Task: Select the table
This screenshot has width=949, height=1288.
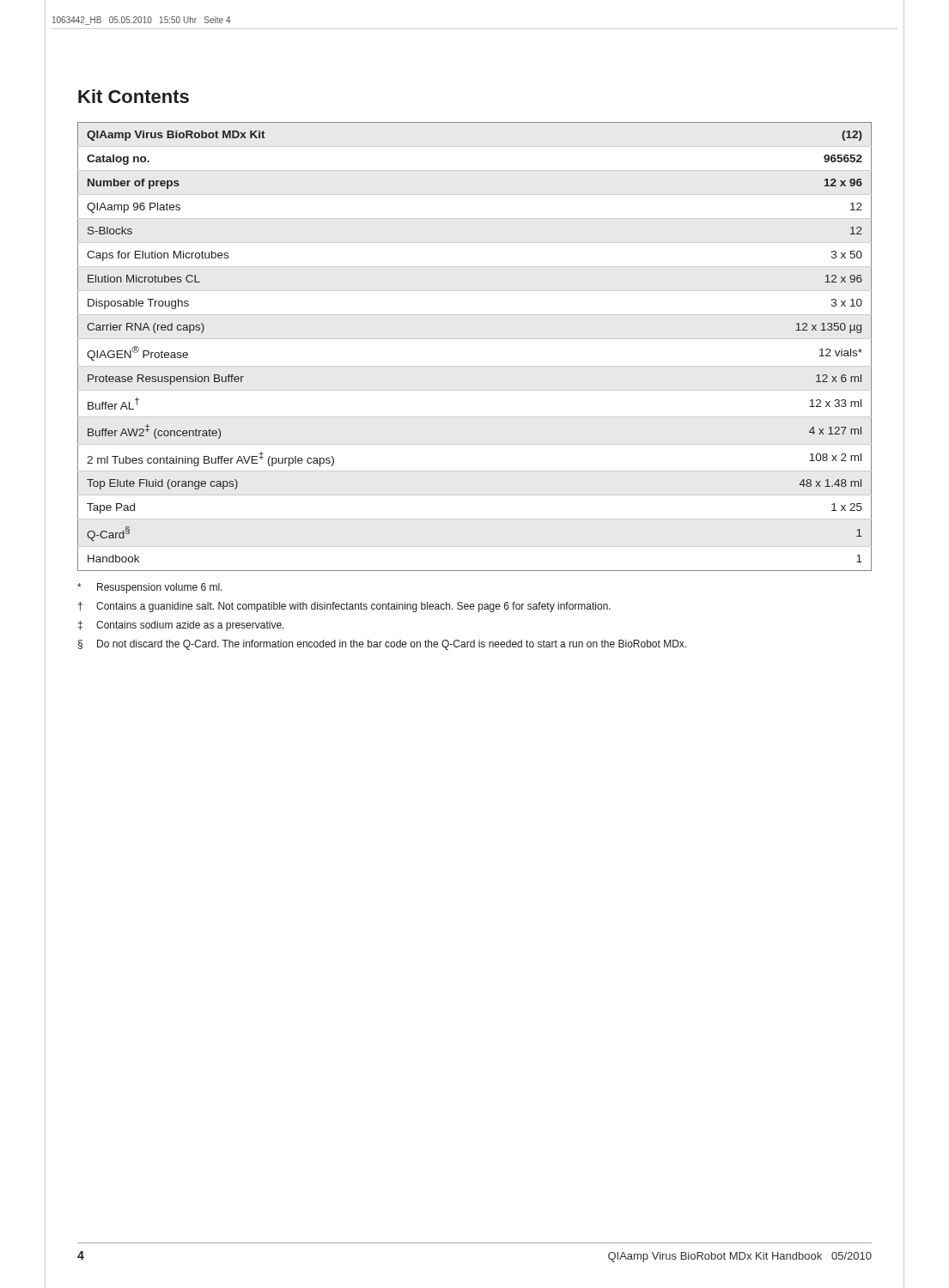Action: [474, 346]
